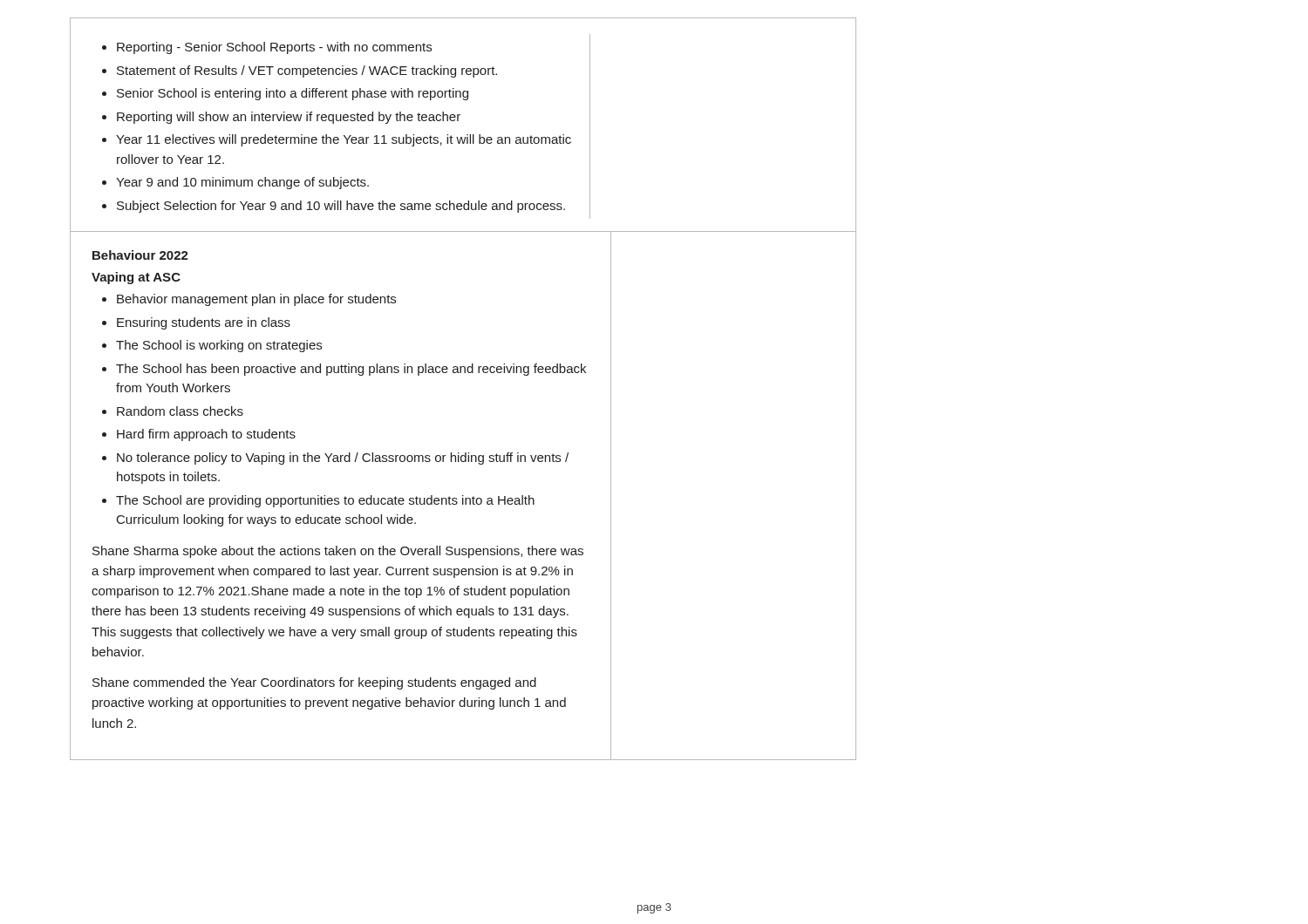Click the passage that begins "Senior School is entering into a different phase"

[293, 93]
